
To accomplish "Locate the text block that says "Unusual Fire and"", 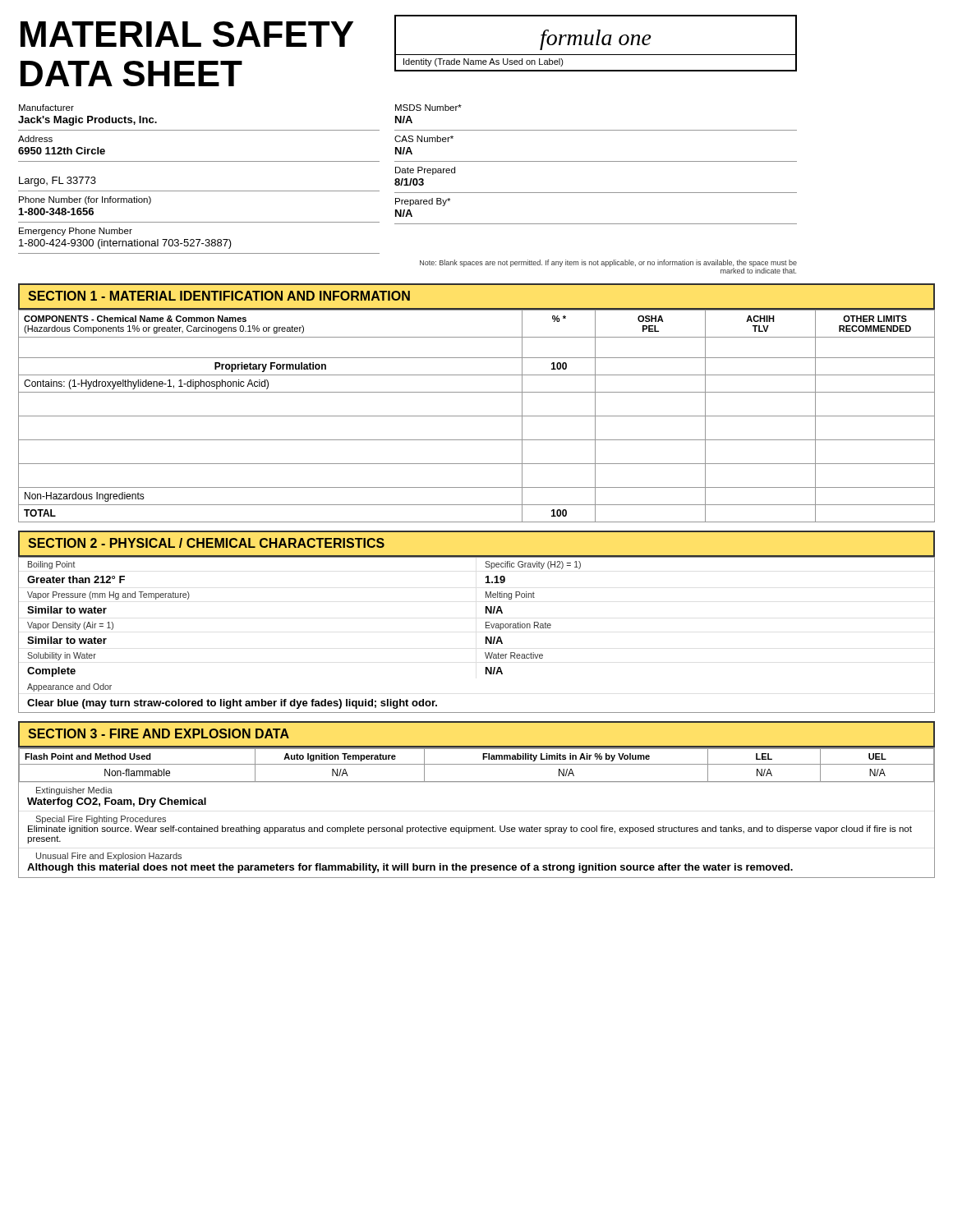I will (x=109, y=856).
